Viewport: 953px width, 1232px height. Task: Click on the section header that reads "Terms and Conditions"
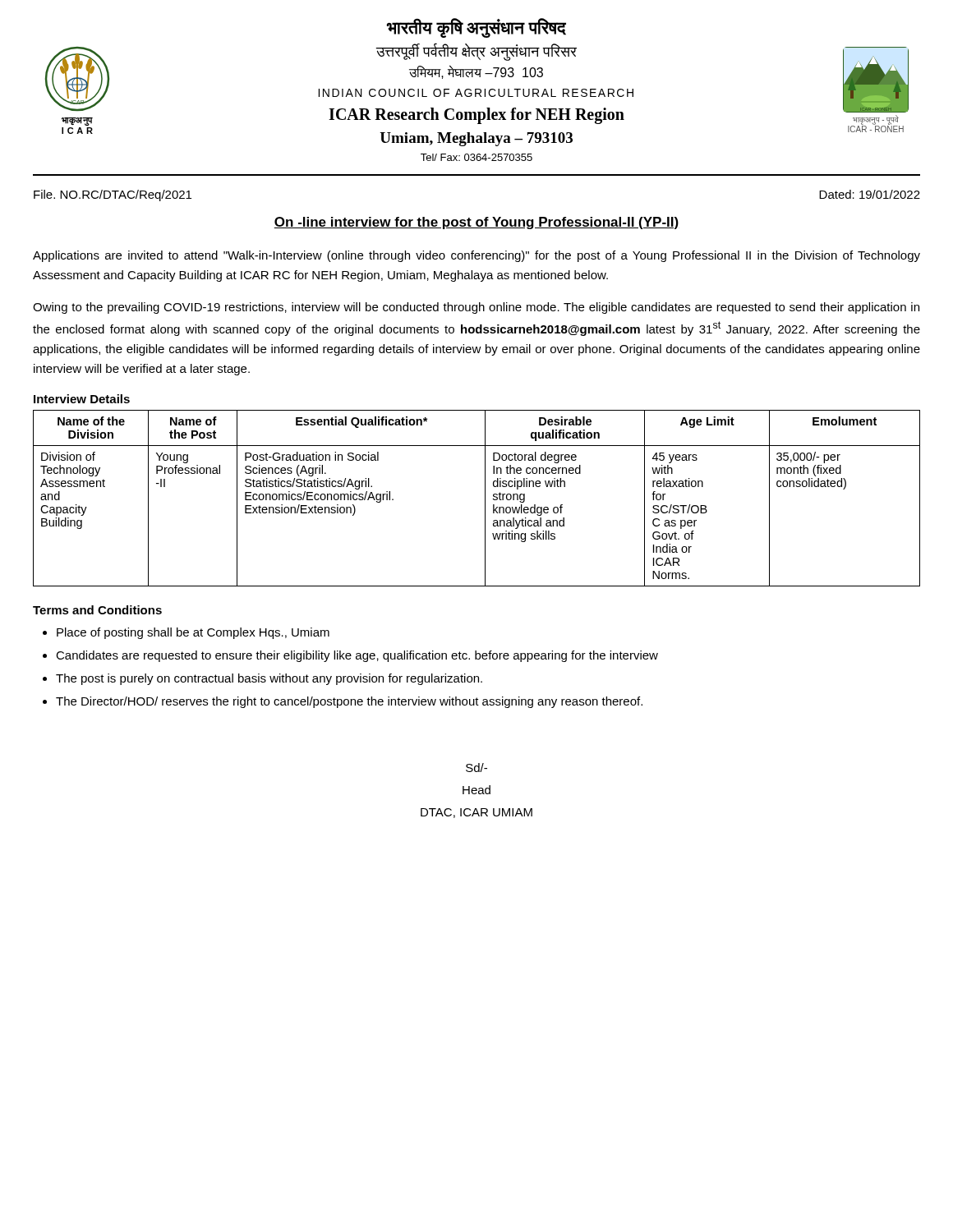(97, 609)
